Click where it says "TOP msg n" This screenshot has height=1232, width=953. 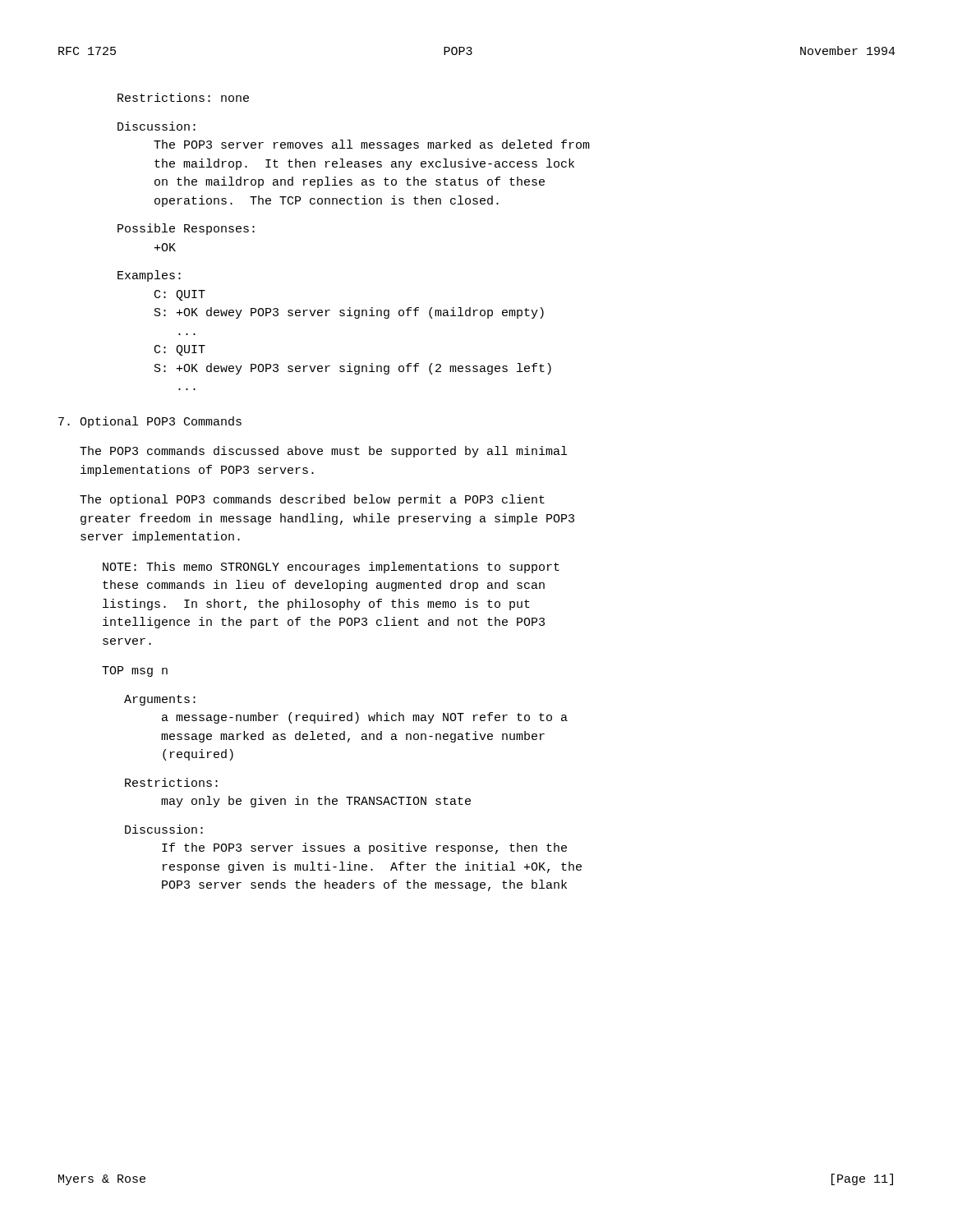coord(135,671)
